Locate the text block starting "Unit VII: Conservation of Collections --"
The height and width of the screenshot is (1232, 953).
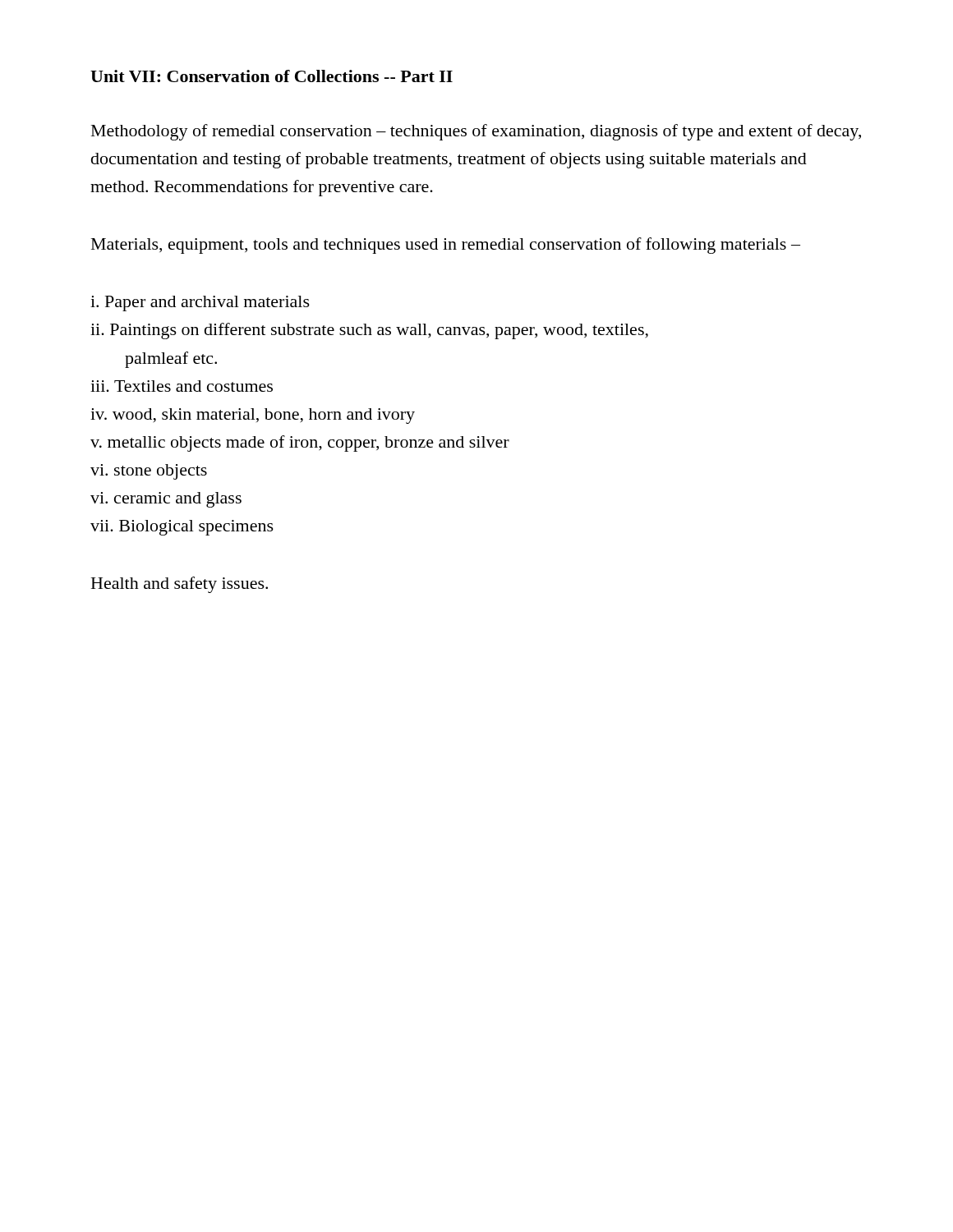[272, 76]
